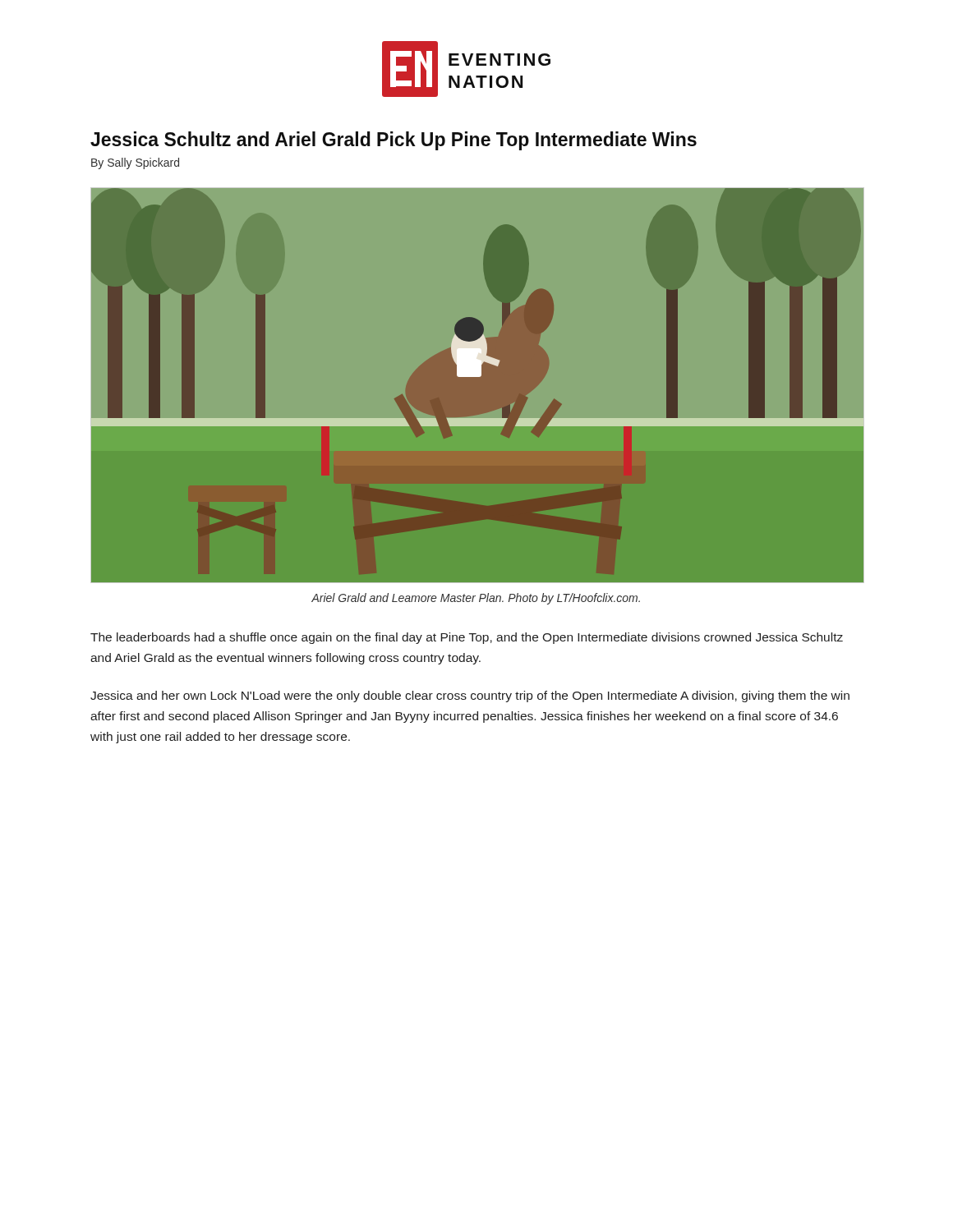Locate the block starting "Ariel Grald and"
Viewport: 953px width, 1232px height.
(476, 598)
